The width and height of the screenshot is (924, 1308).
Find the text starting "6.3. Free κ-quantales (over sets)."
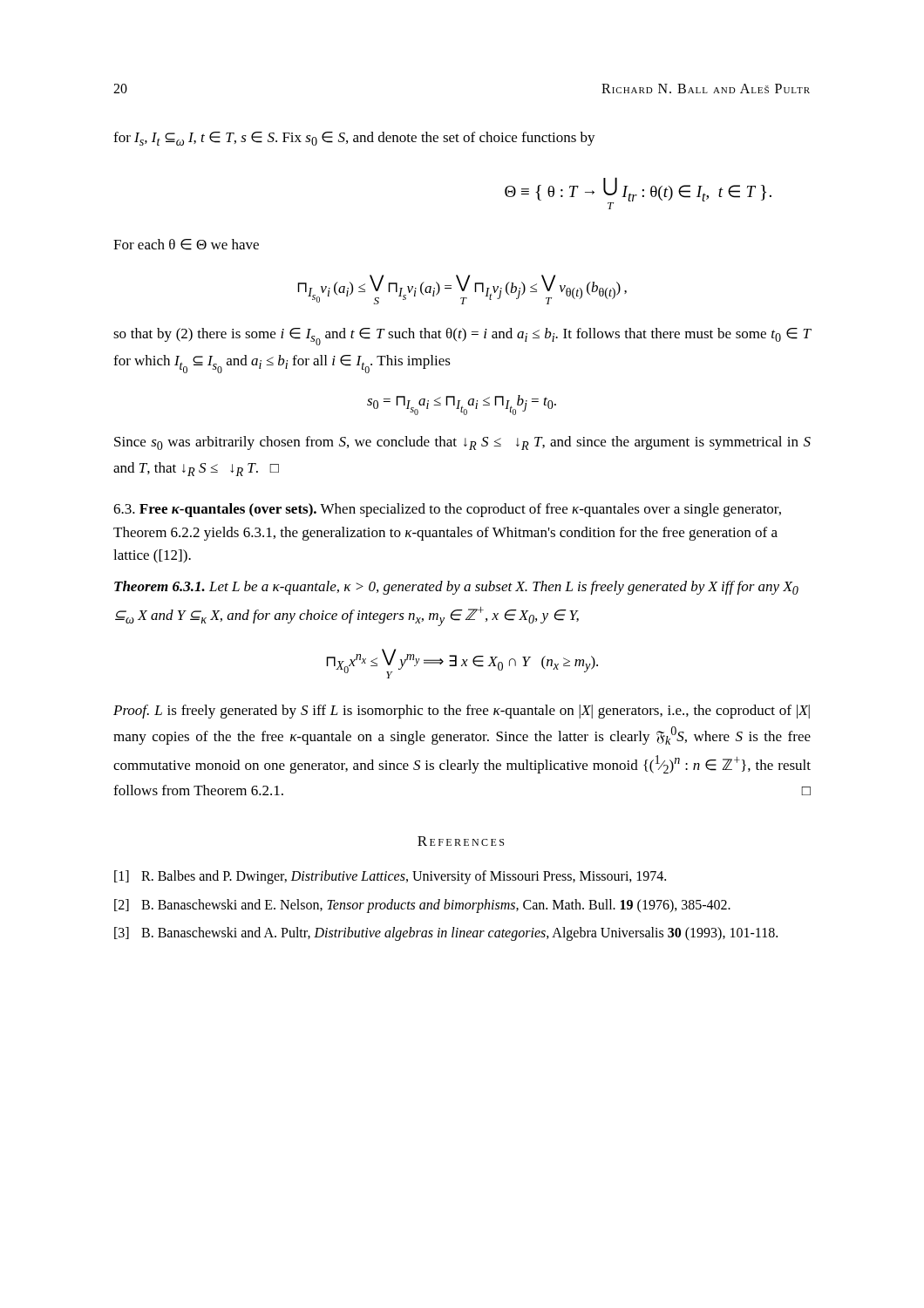(x=448, y=532)
